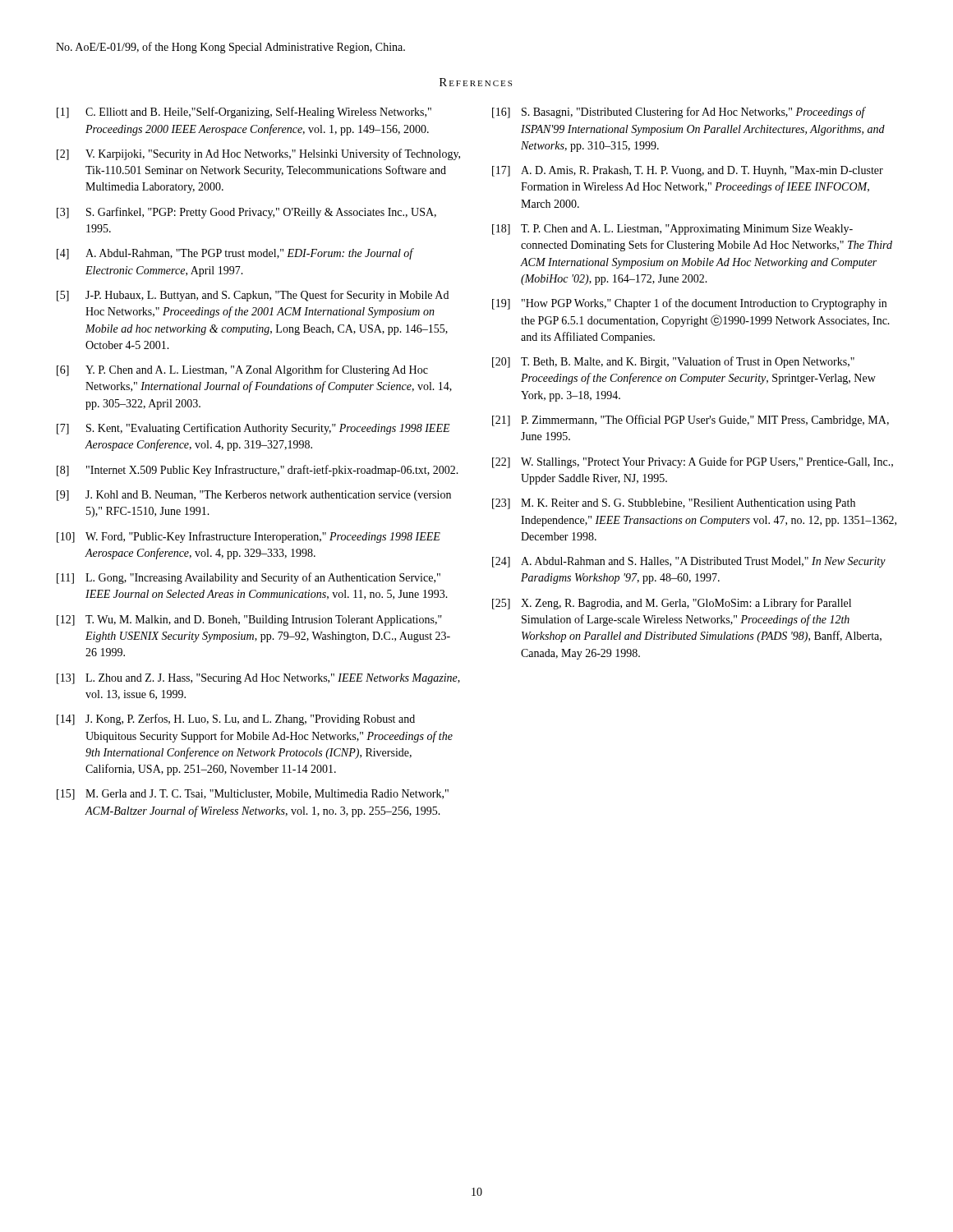The width and height of the screenshot is (953, 1232).
Task: Point to the block beginning "[8] "Internet X.509 Public Key Infrastructure,""
Action: pyautogui.click(x=259, y=470)
